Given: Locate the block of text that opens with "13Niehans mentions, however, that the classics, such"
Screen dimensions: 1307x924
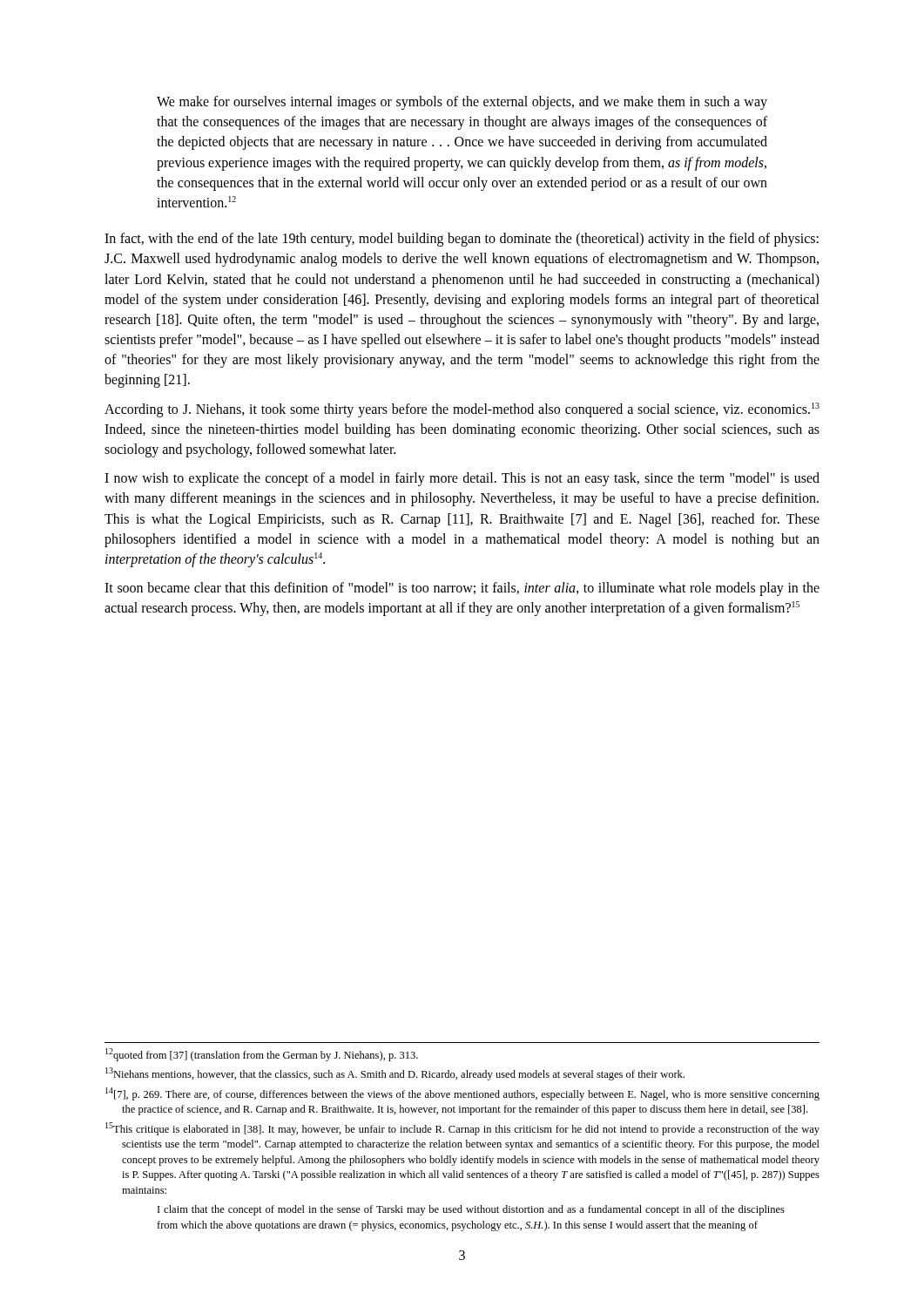Looking at the screenshot, I should [x=395, y=1074].
